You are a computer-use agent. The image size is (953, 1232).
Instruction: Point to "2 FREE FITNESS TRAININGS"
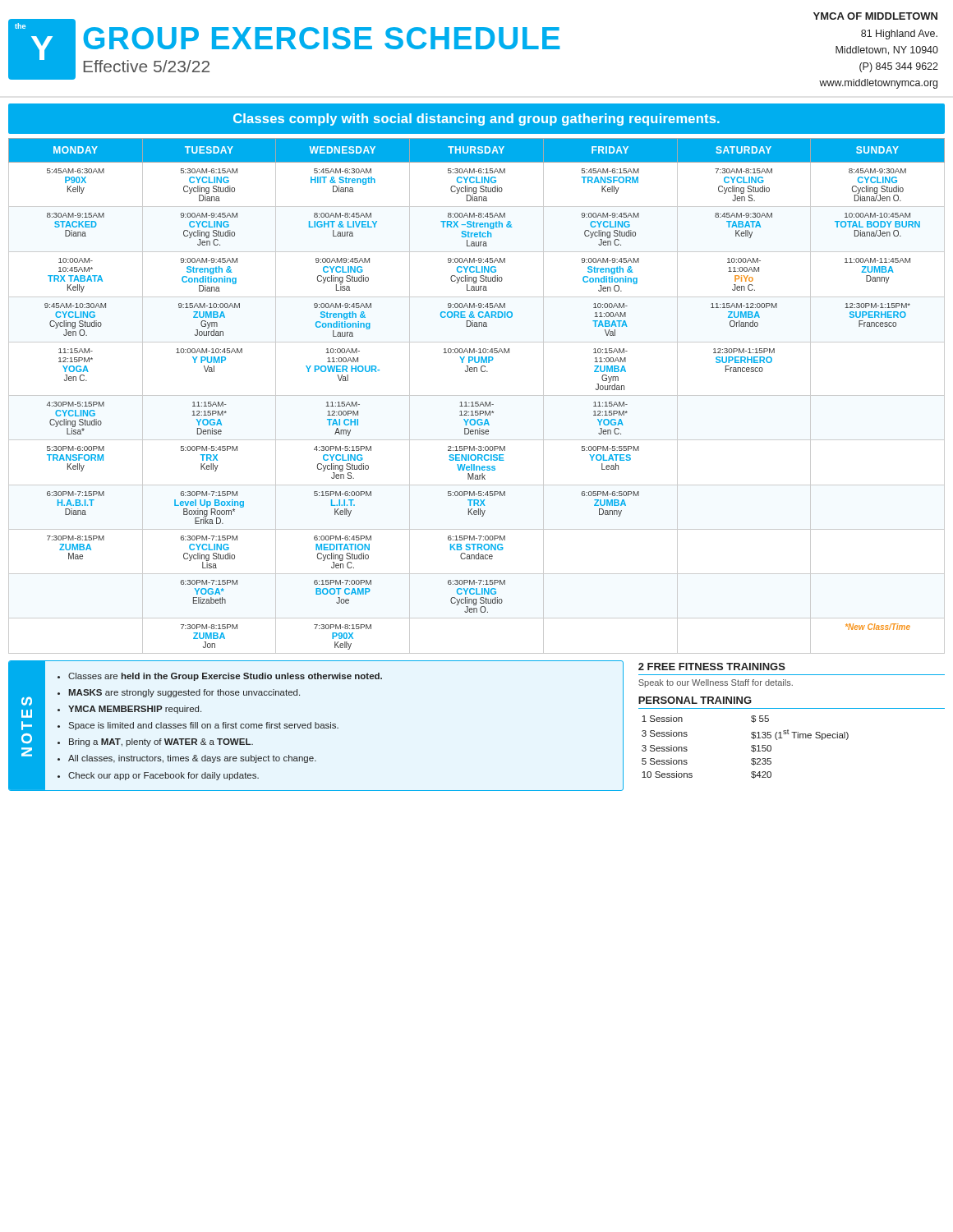coord(712,666)
